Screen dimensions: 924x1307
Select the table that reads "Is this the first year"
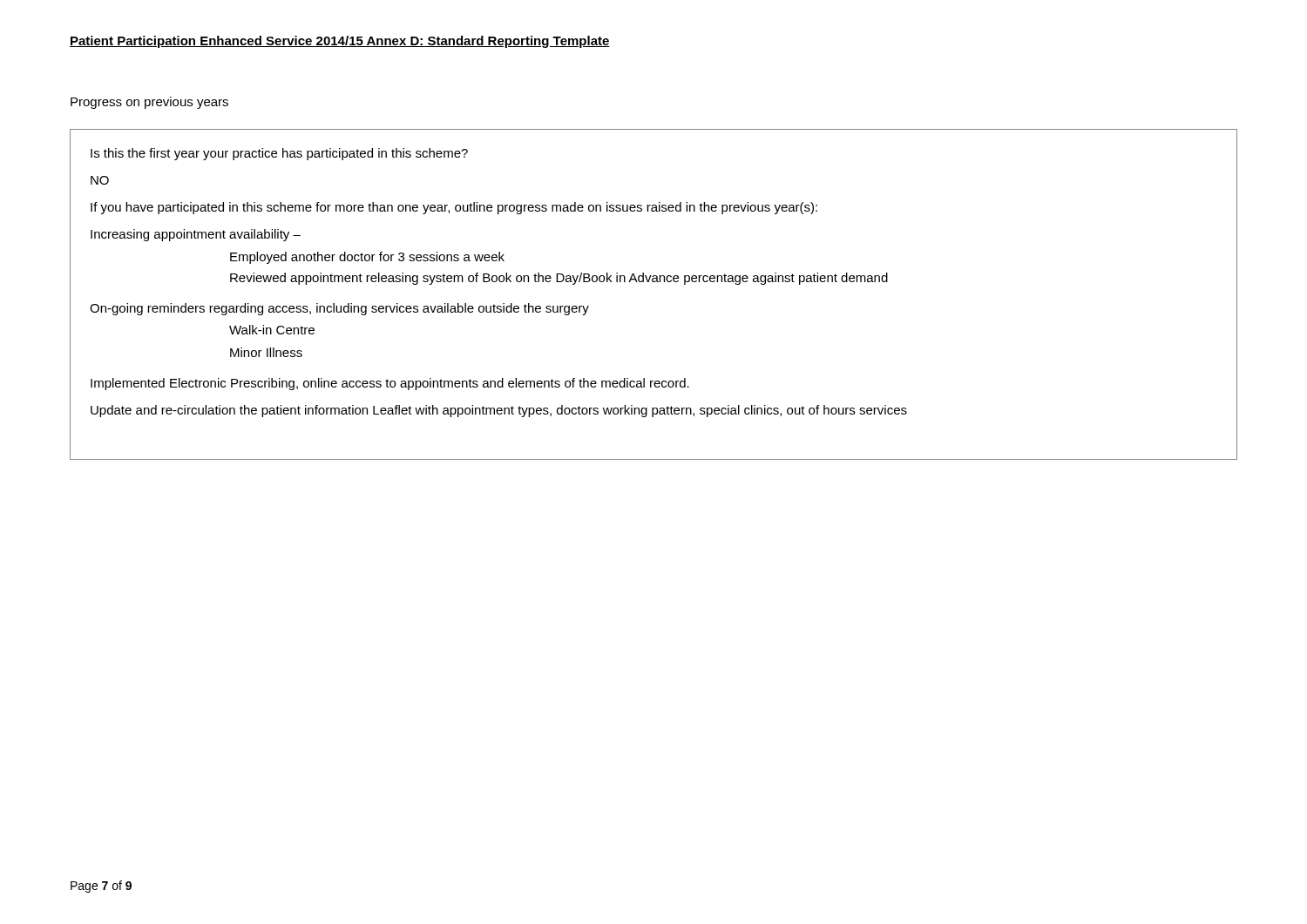[x=654, y=294]
